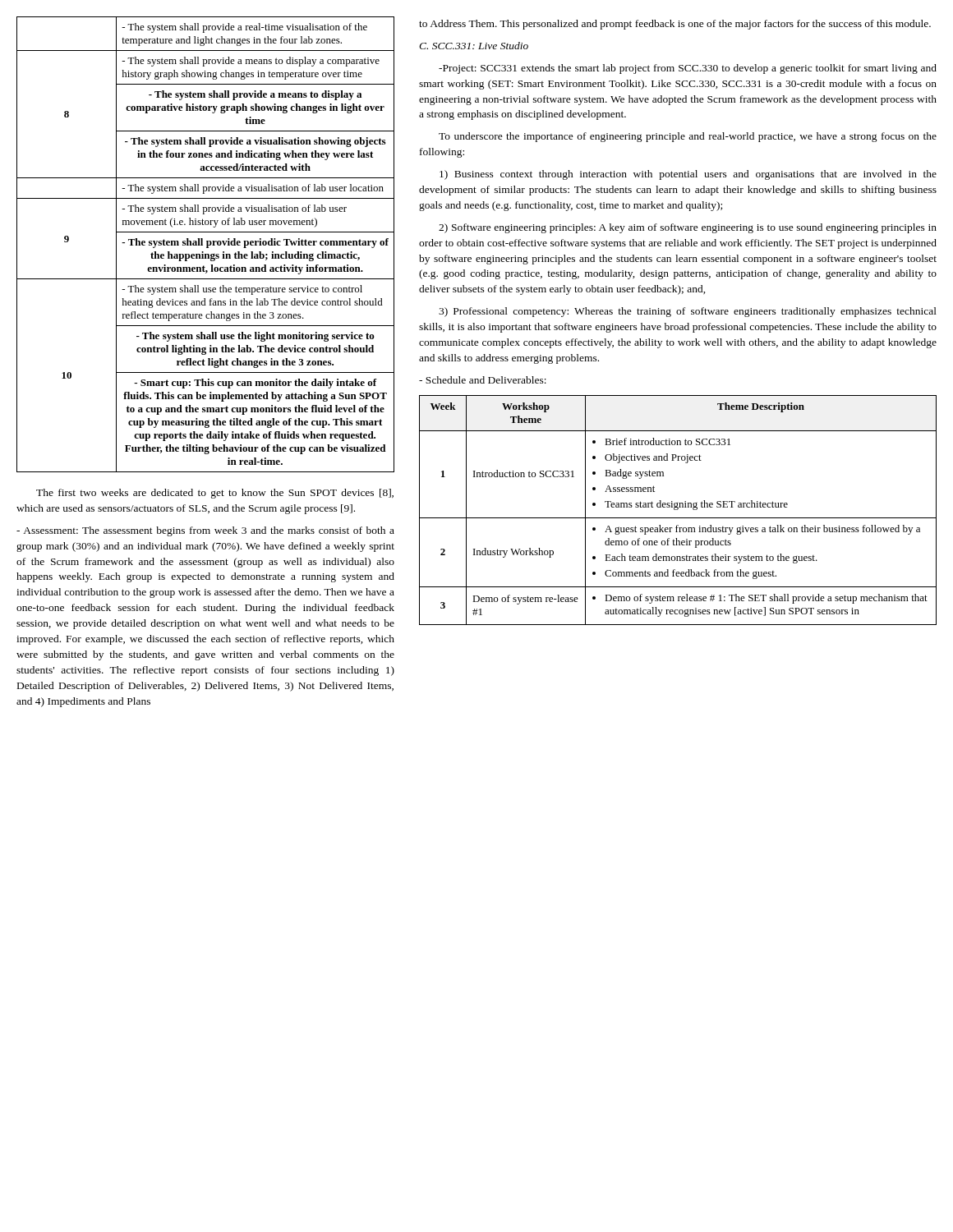The height and width of the screenshot is (1232, 953).
Task: Locate the text block starting "The first two weeks are dedicated to"
Action: click(205, 501)
